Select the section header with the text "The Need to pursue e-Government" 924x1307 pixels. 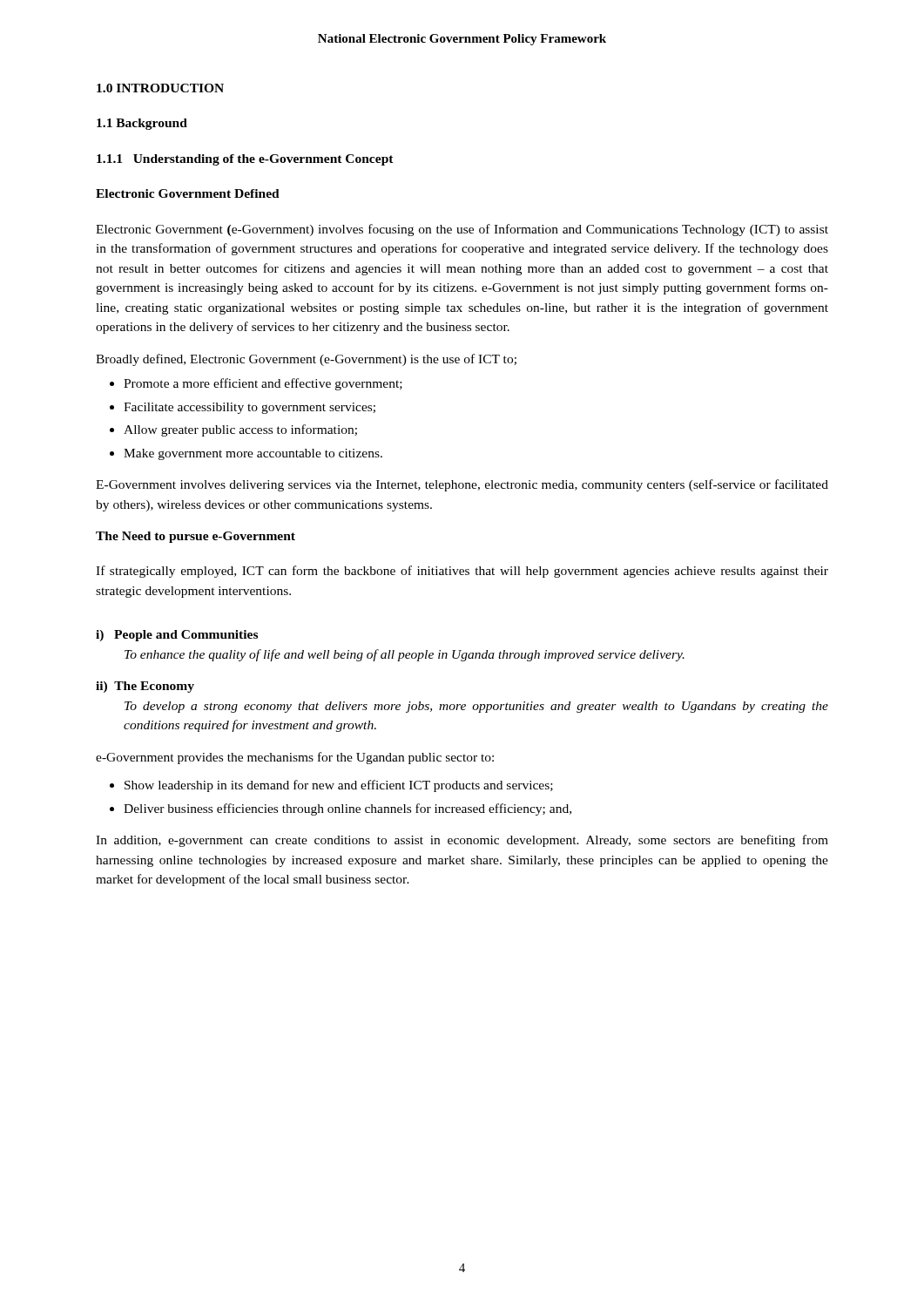[196, 535]
